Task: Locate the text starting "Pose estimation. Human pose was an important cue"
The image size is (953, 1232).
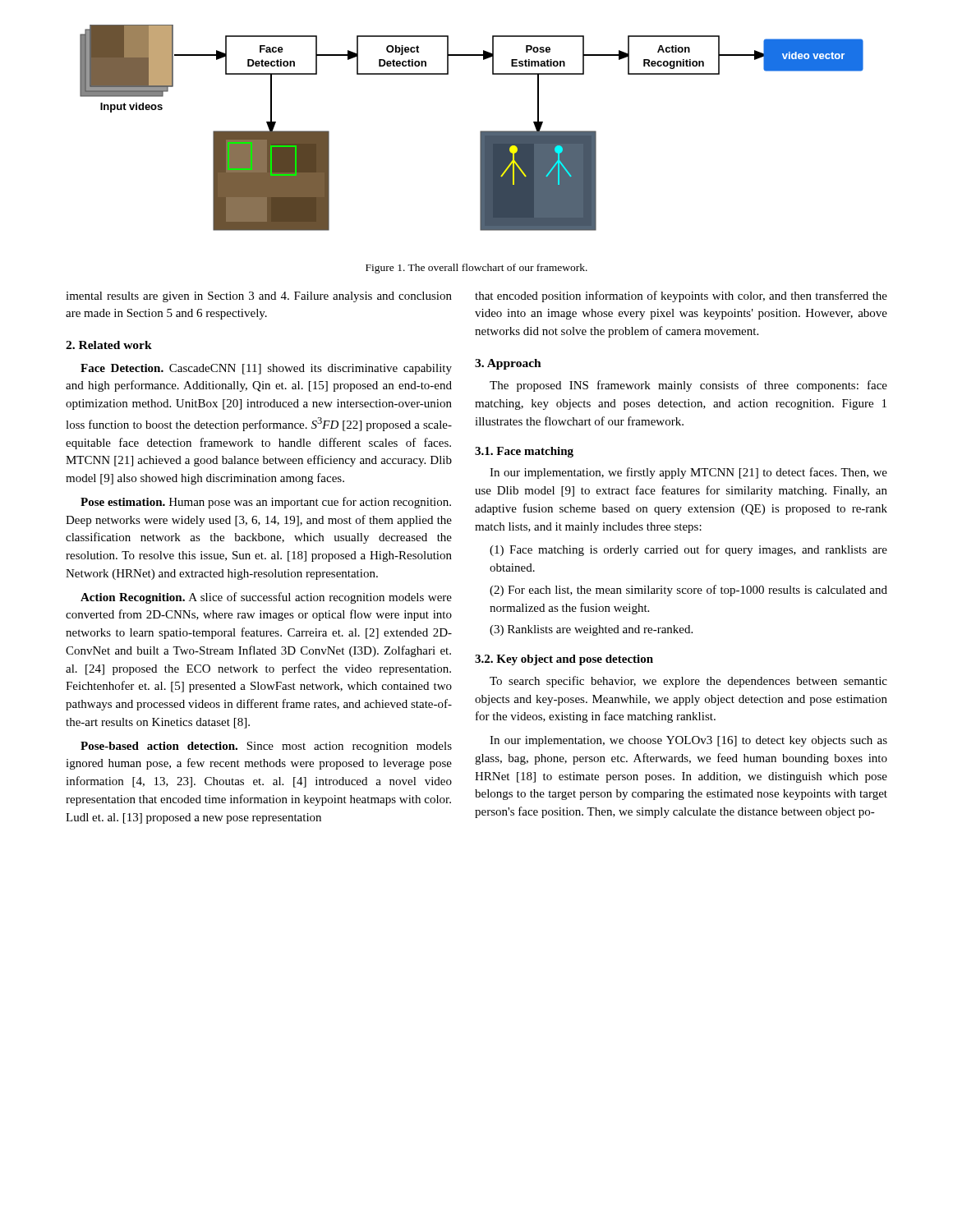Action: click(x=259, y=538)
